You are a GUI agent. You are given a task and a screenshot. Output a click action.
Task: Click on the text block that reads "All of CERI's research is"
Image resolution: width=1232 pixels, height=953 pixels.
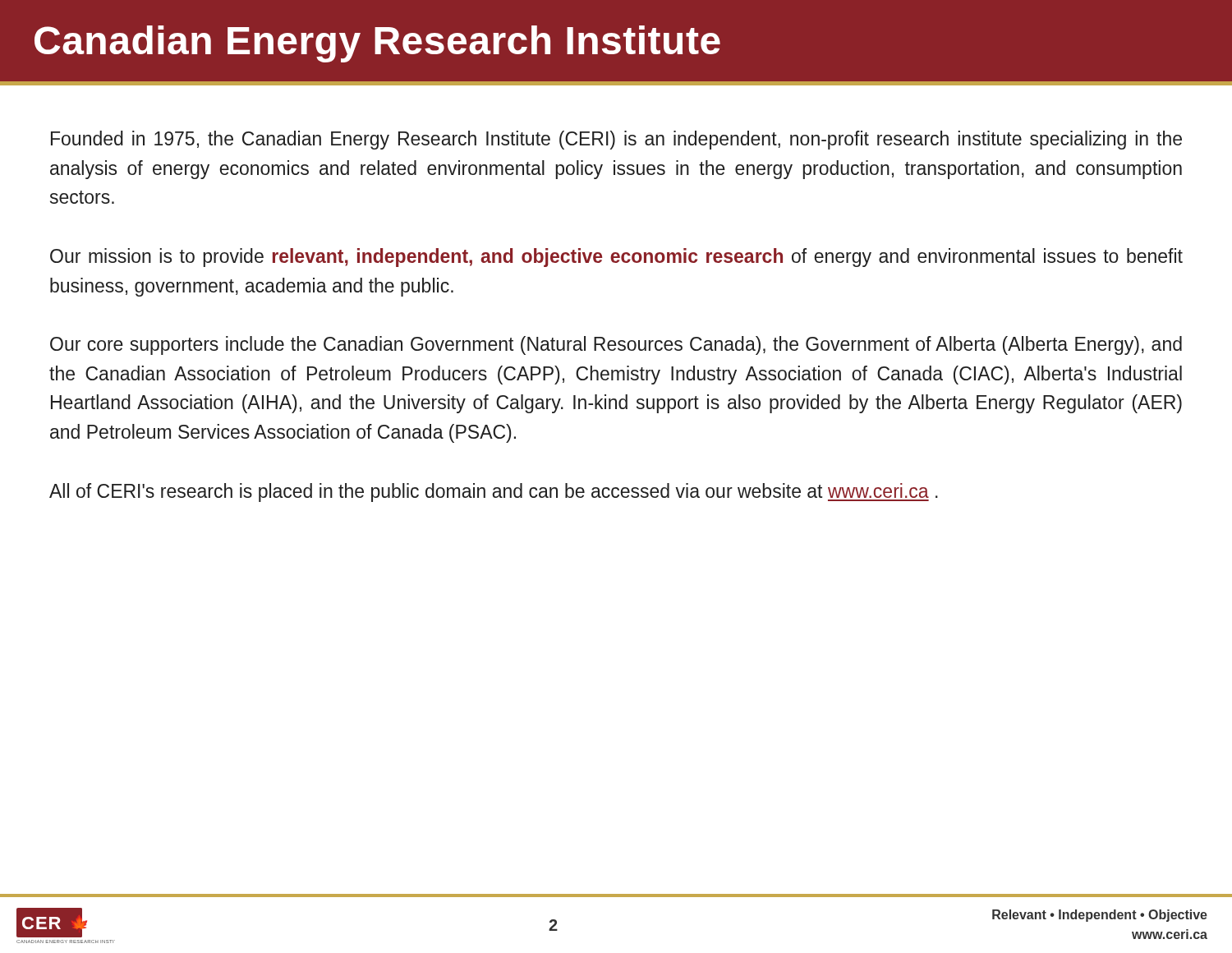tap(494, 491)
